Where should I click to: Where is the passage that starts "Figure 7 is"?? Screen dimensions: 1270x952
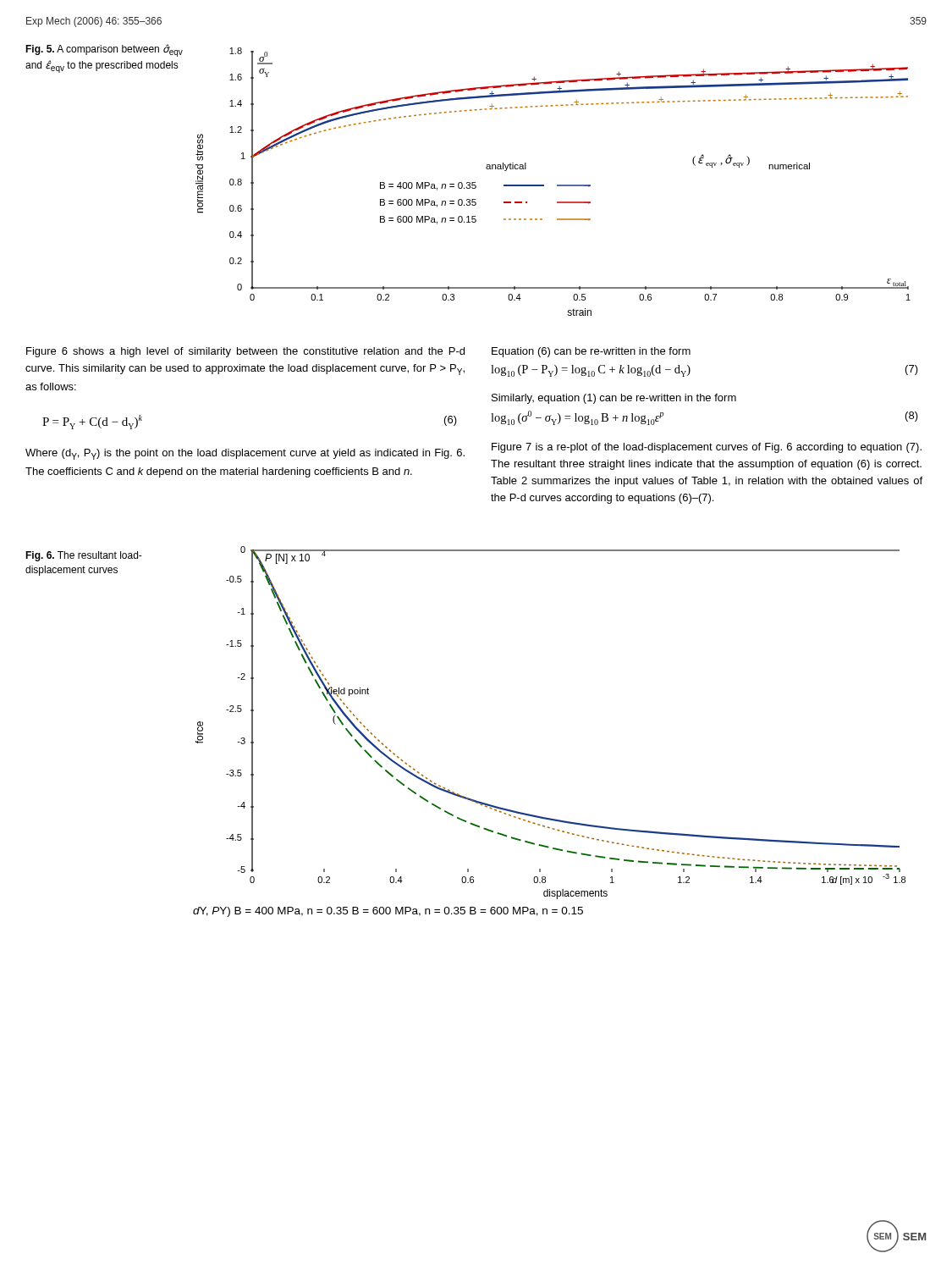[707, 472]
